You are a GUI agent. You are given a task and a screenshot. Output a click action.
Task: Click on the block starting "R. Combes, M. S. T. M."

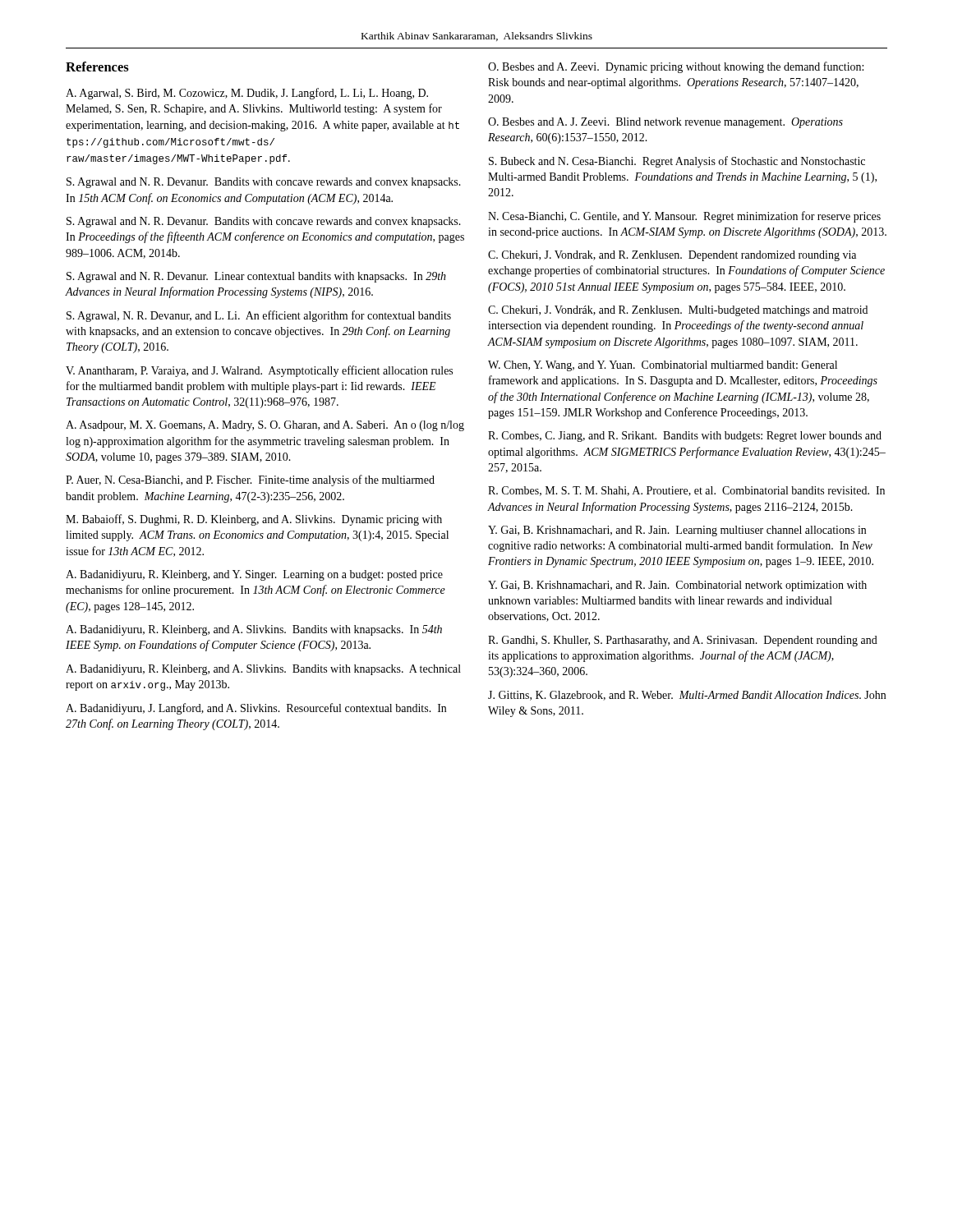687,499
